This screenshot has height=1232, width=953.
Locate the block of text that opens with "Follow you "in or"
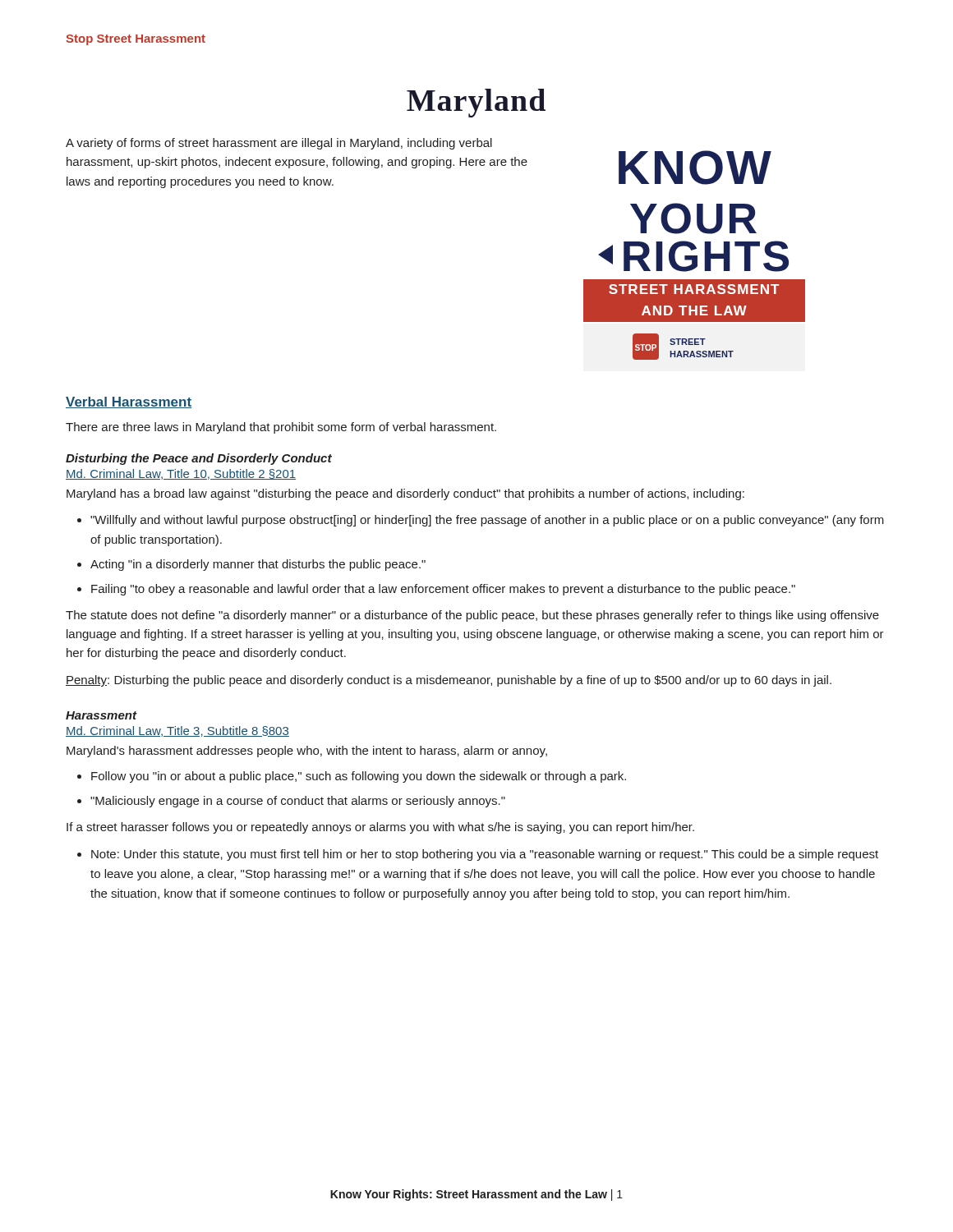[x=359, y=776]
